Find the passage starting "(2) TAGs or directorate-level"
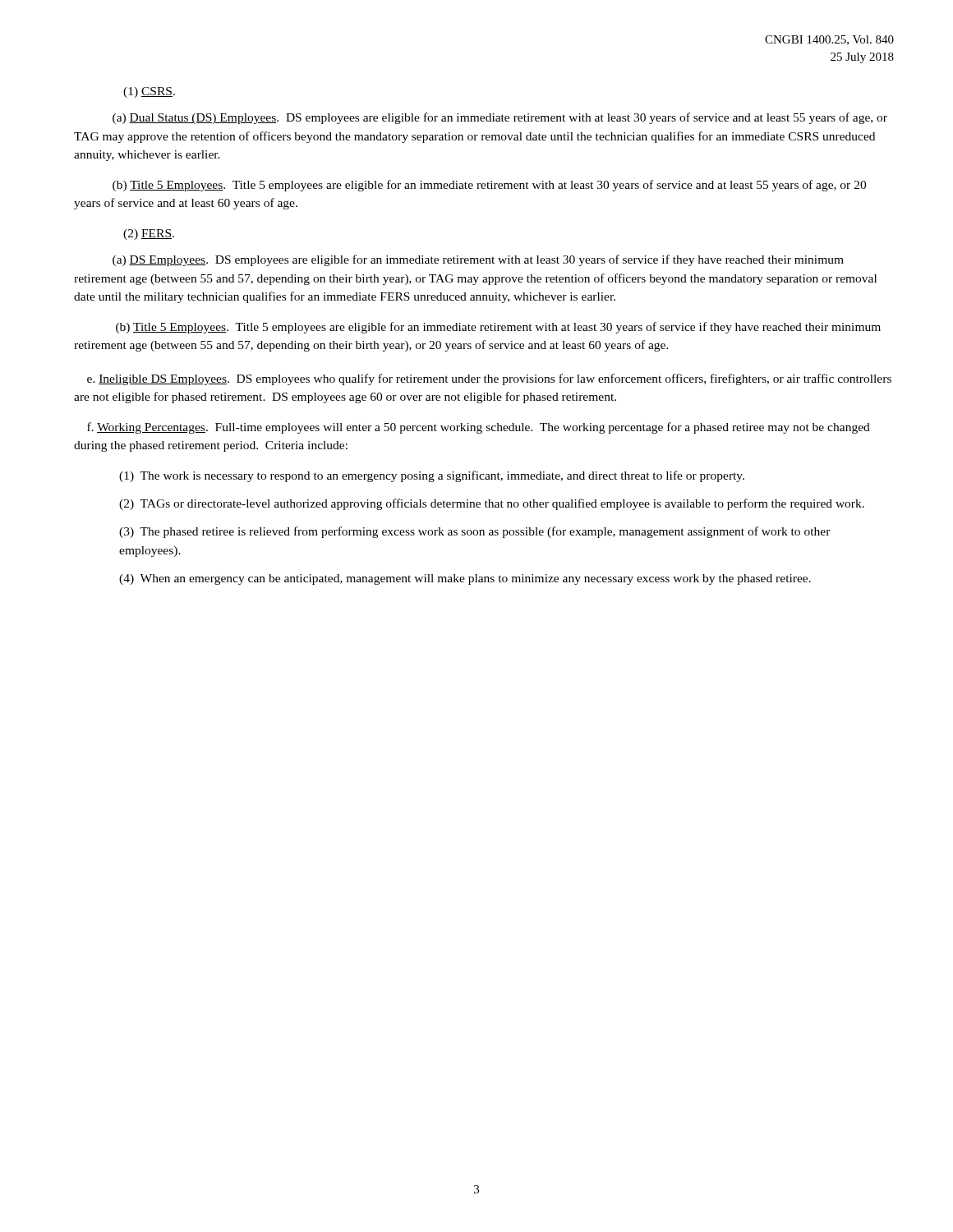 492,503
